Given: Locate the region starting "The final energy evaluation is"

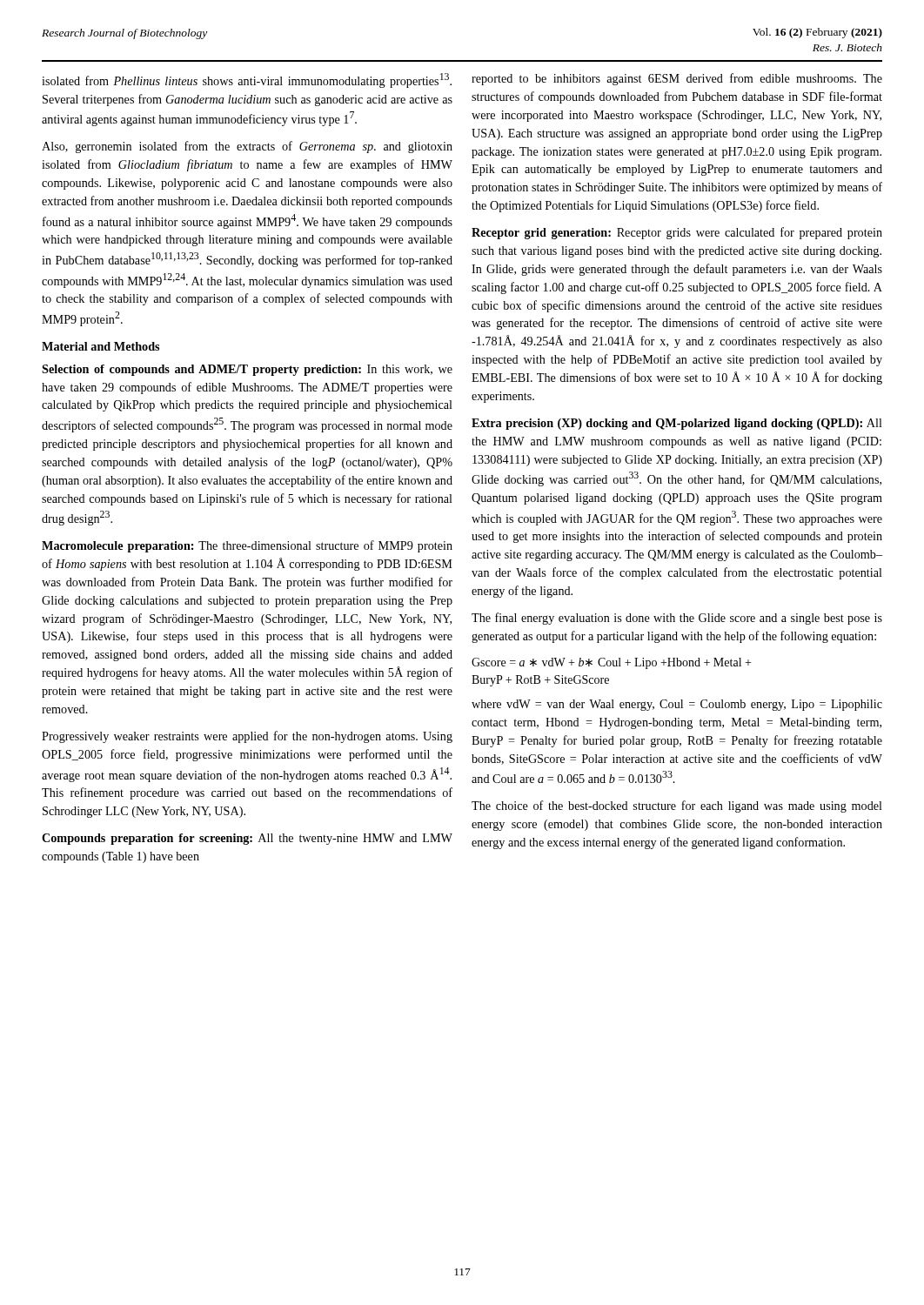Looking at the screenshot, I should click(677, 627).
